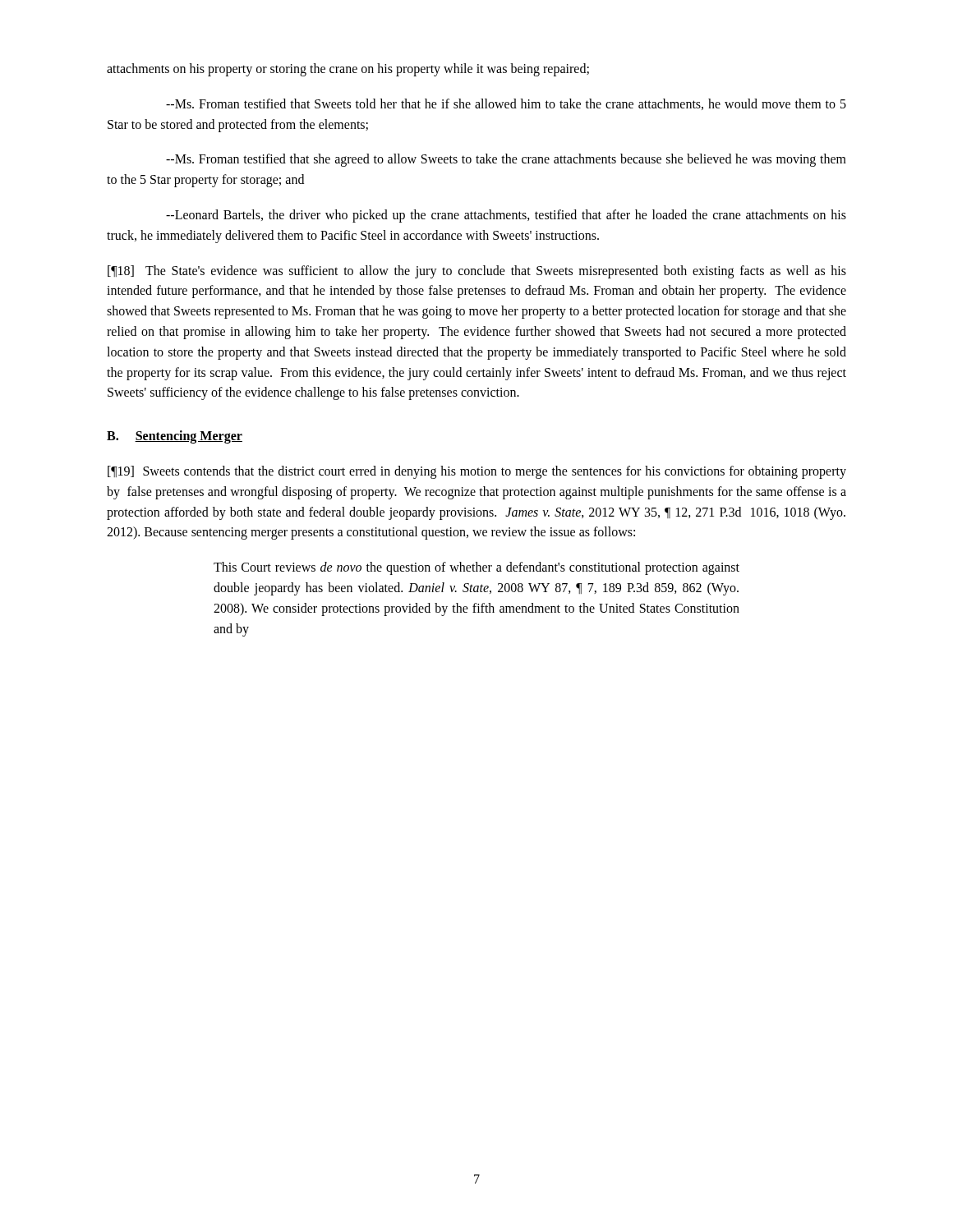The height and width of the screenshot is (1232, 953).
Task: Find the block on this page that starts "--Leonard Bartels, the driver who picked"
Action: coord(476,226)
